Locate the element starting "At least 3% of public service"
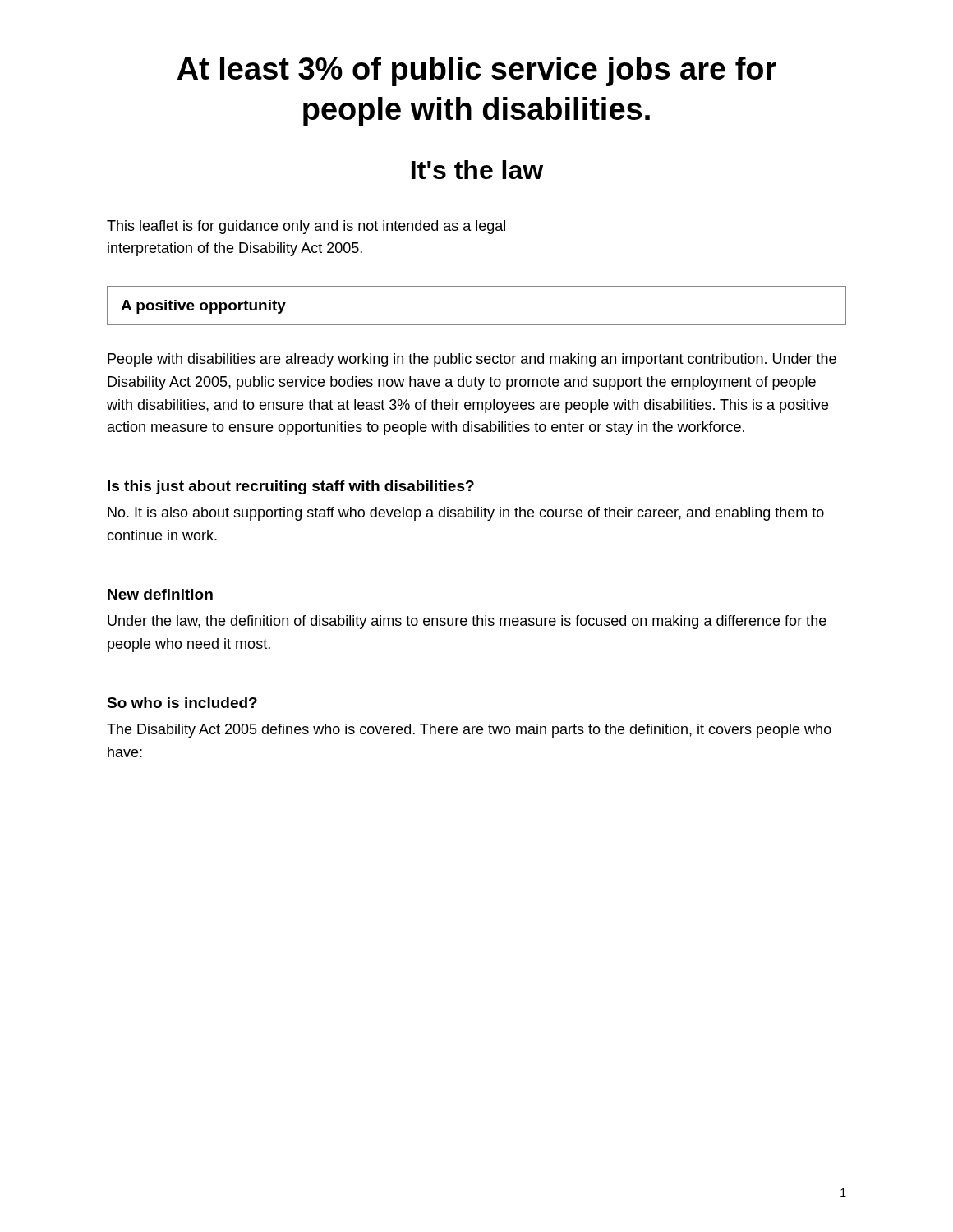This screenshot has height=1232, width=953. point(476,90)
